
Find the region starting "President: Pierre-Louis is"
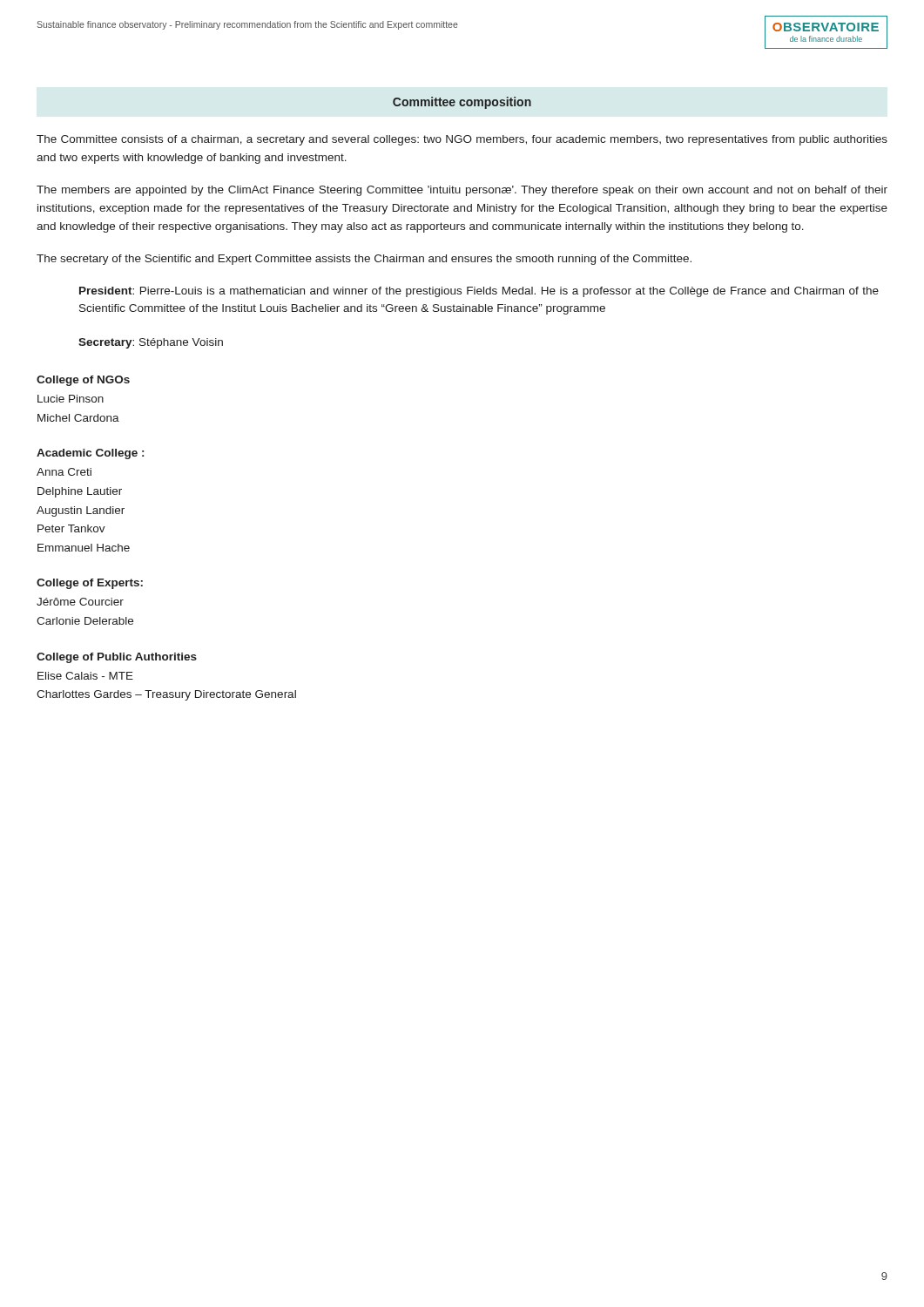[x=479, y=299]
